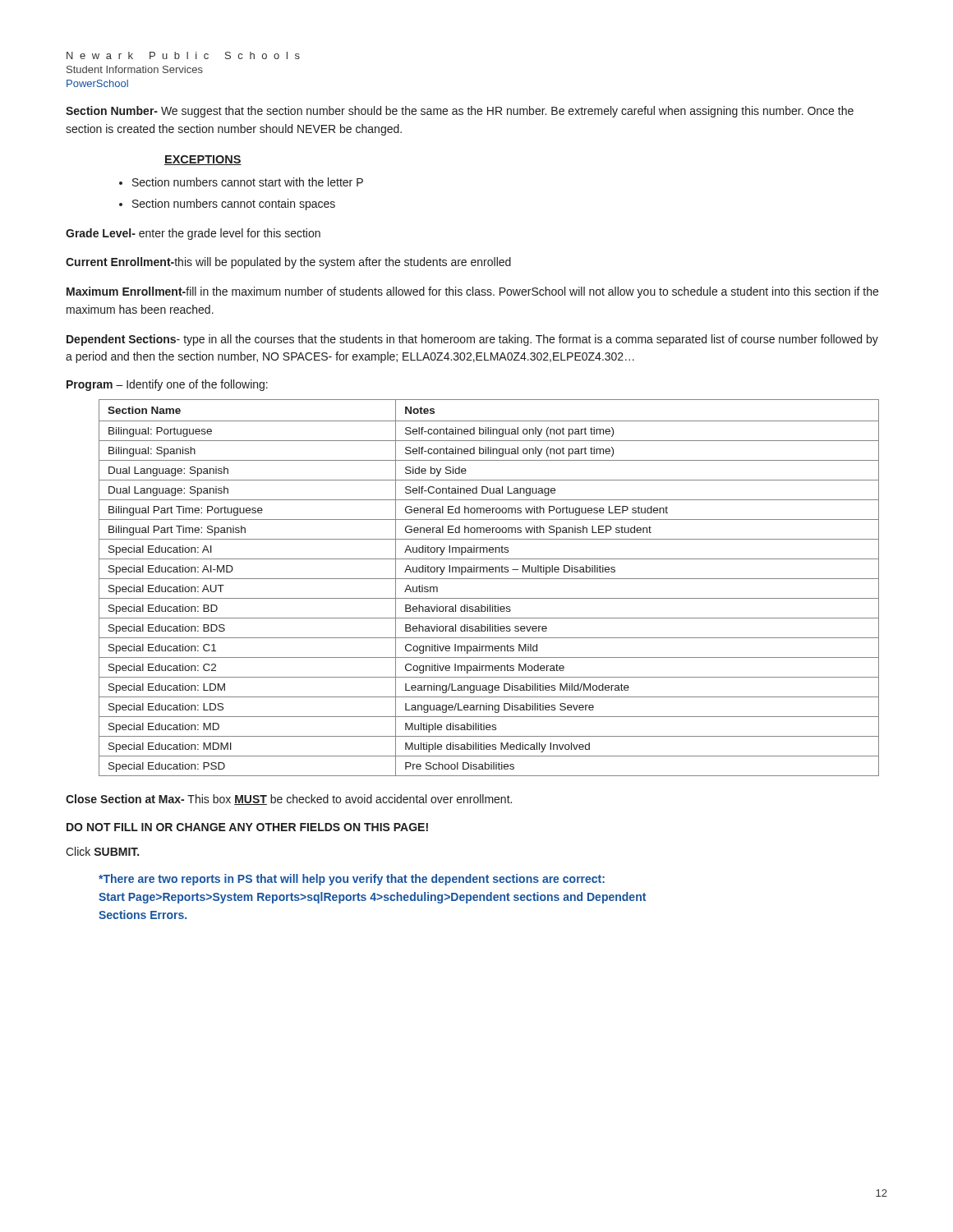Find a table
Viewport: 953px width, 1232px height.
(x=476, y=588)
